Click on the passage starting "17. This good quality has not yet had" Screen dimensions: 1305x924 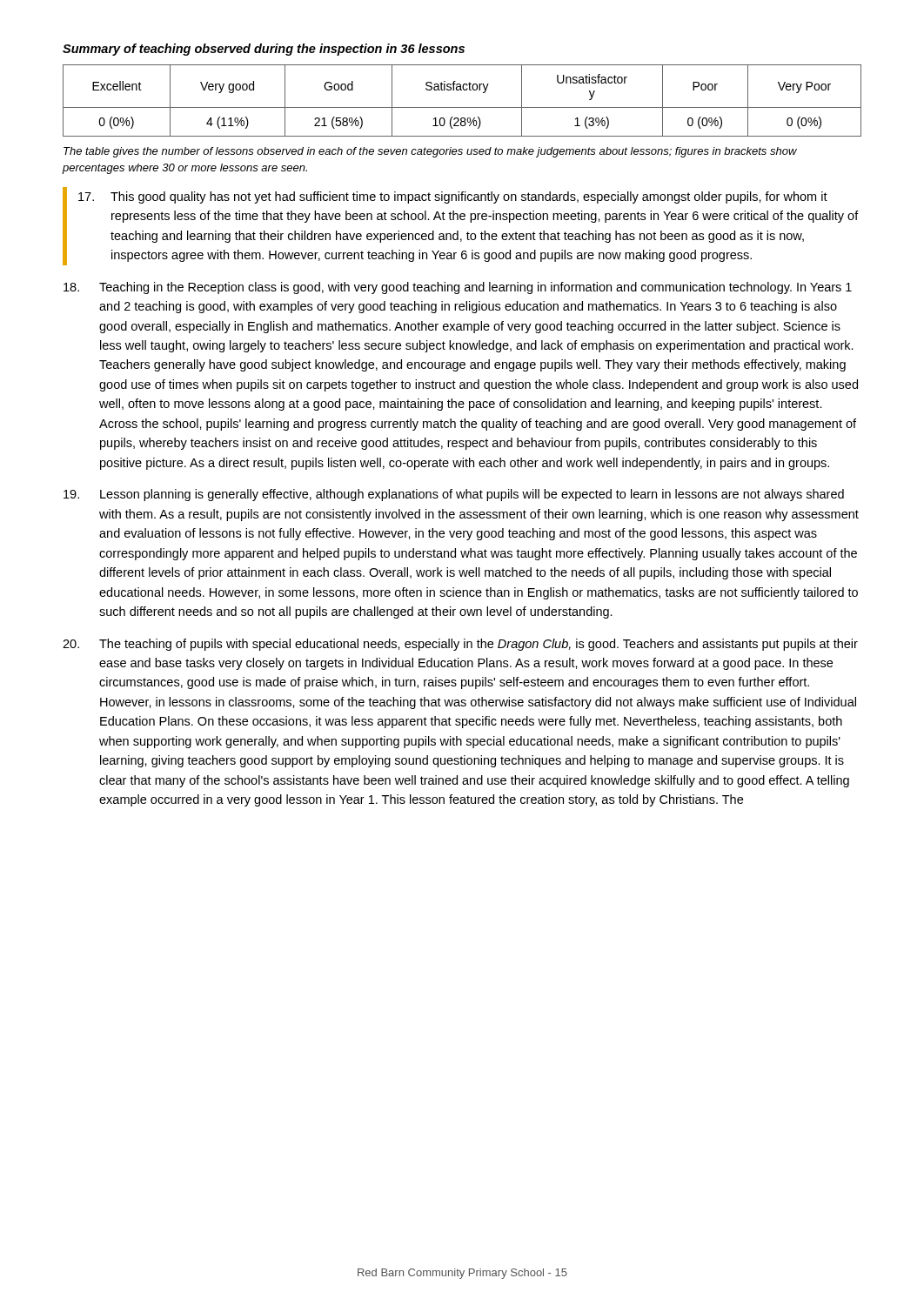pos(462,226)
